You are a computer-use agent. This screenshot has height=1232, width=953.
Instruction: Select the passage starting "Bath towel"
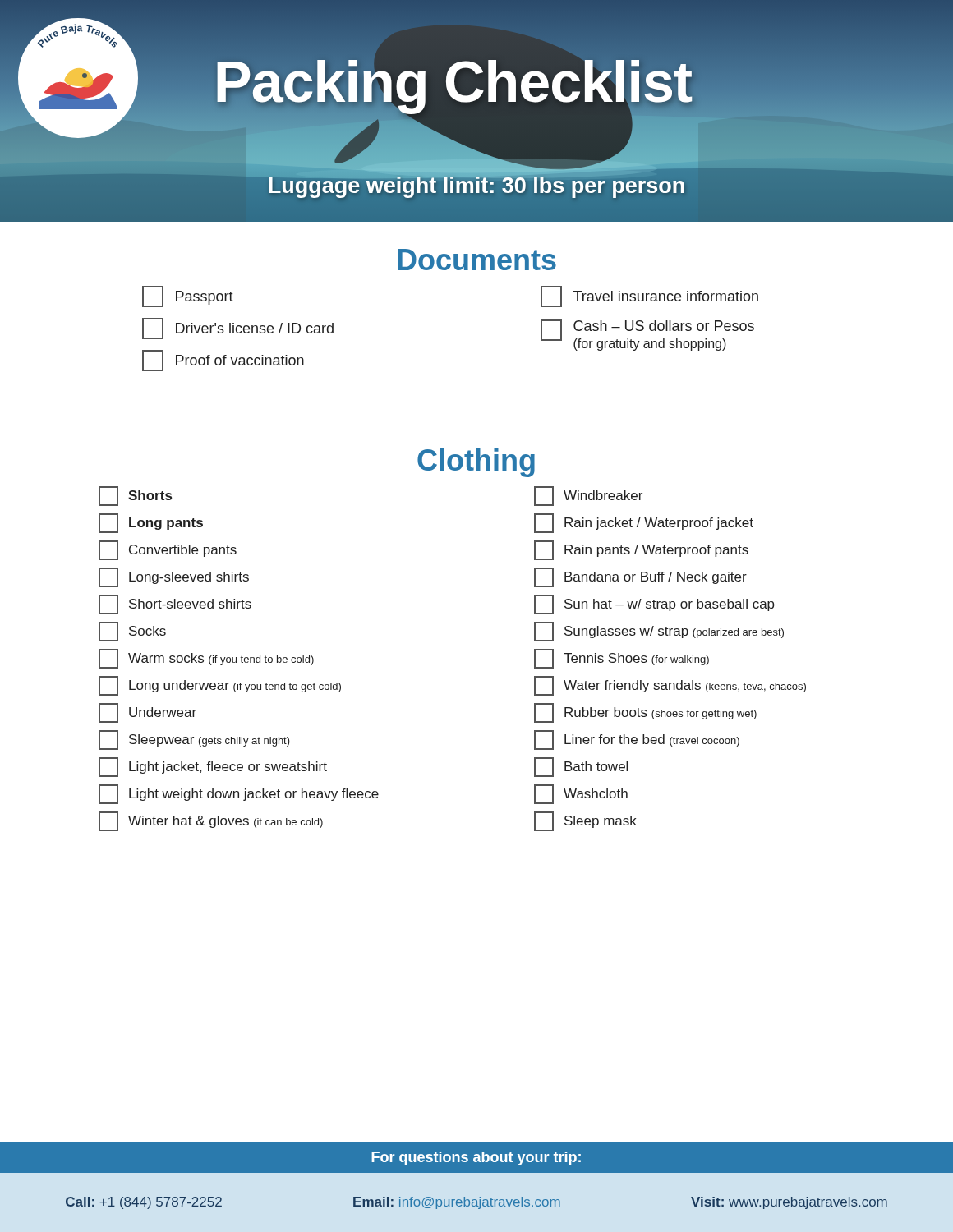pos(581,767)
